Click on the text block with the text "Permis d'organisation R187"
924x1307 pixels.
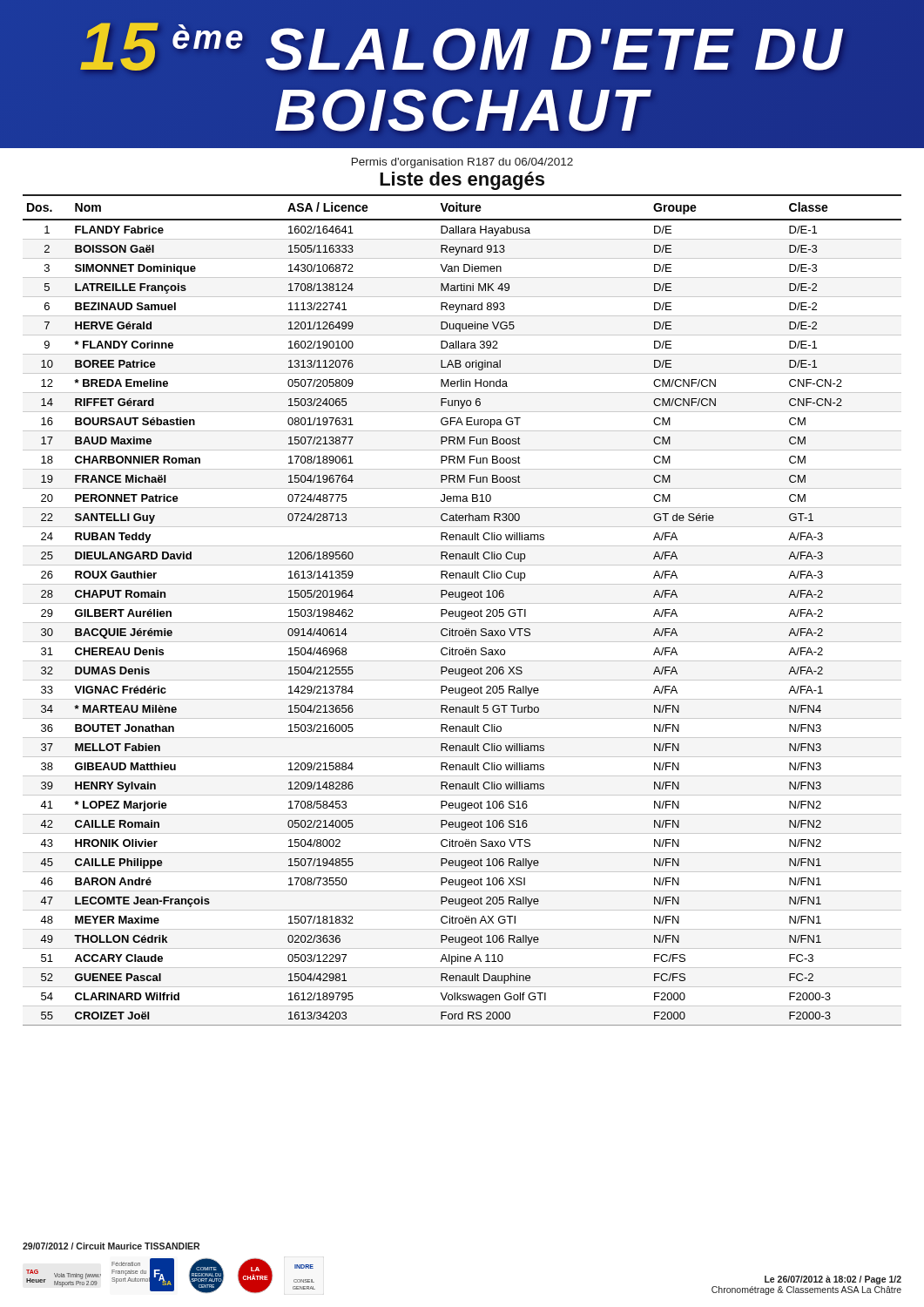click(x=462, y=162)
